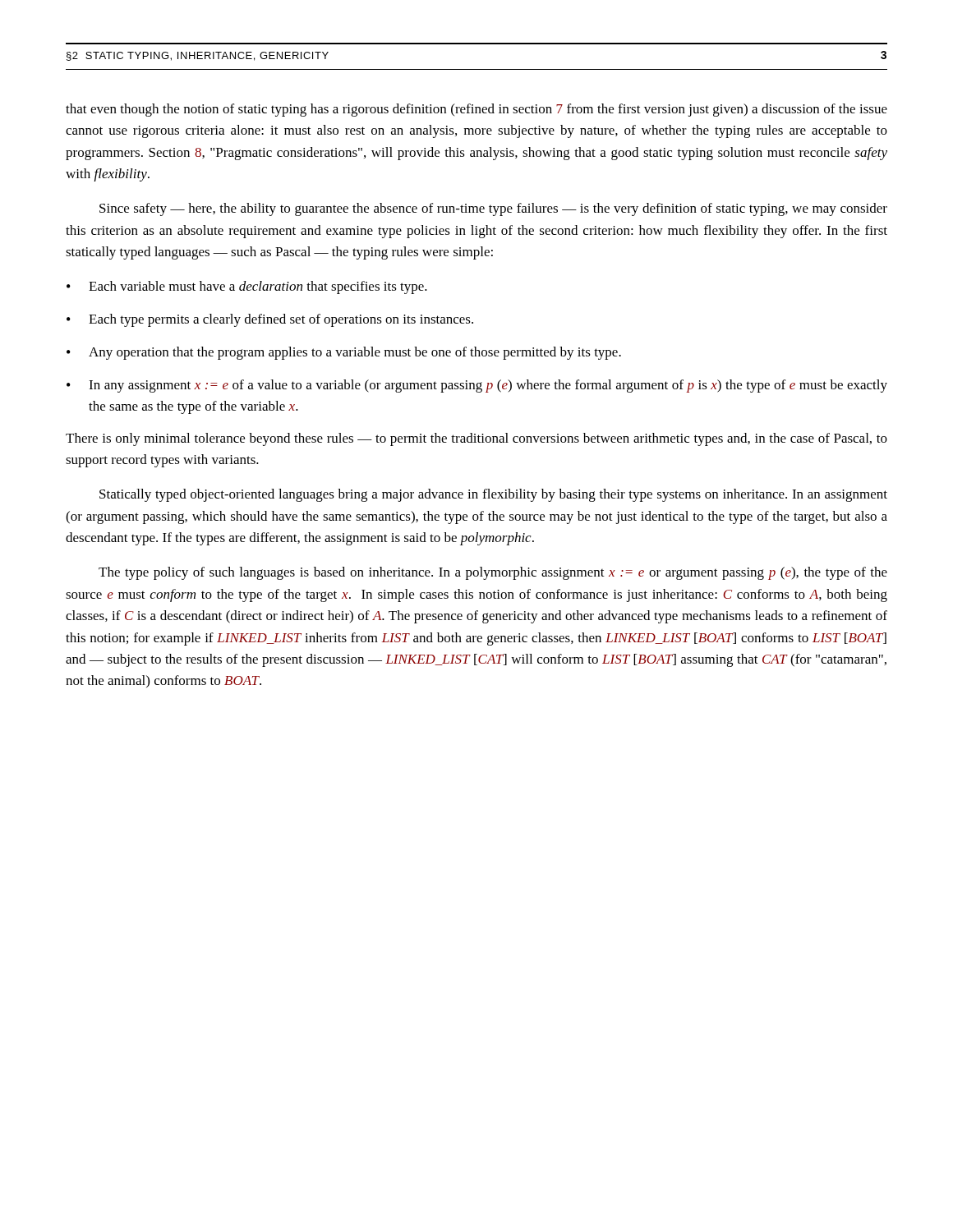Point to the text block starting "that even though"
This screenshot has height=1232, width=953.
pyautogui.click(x=476, y=141)
